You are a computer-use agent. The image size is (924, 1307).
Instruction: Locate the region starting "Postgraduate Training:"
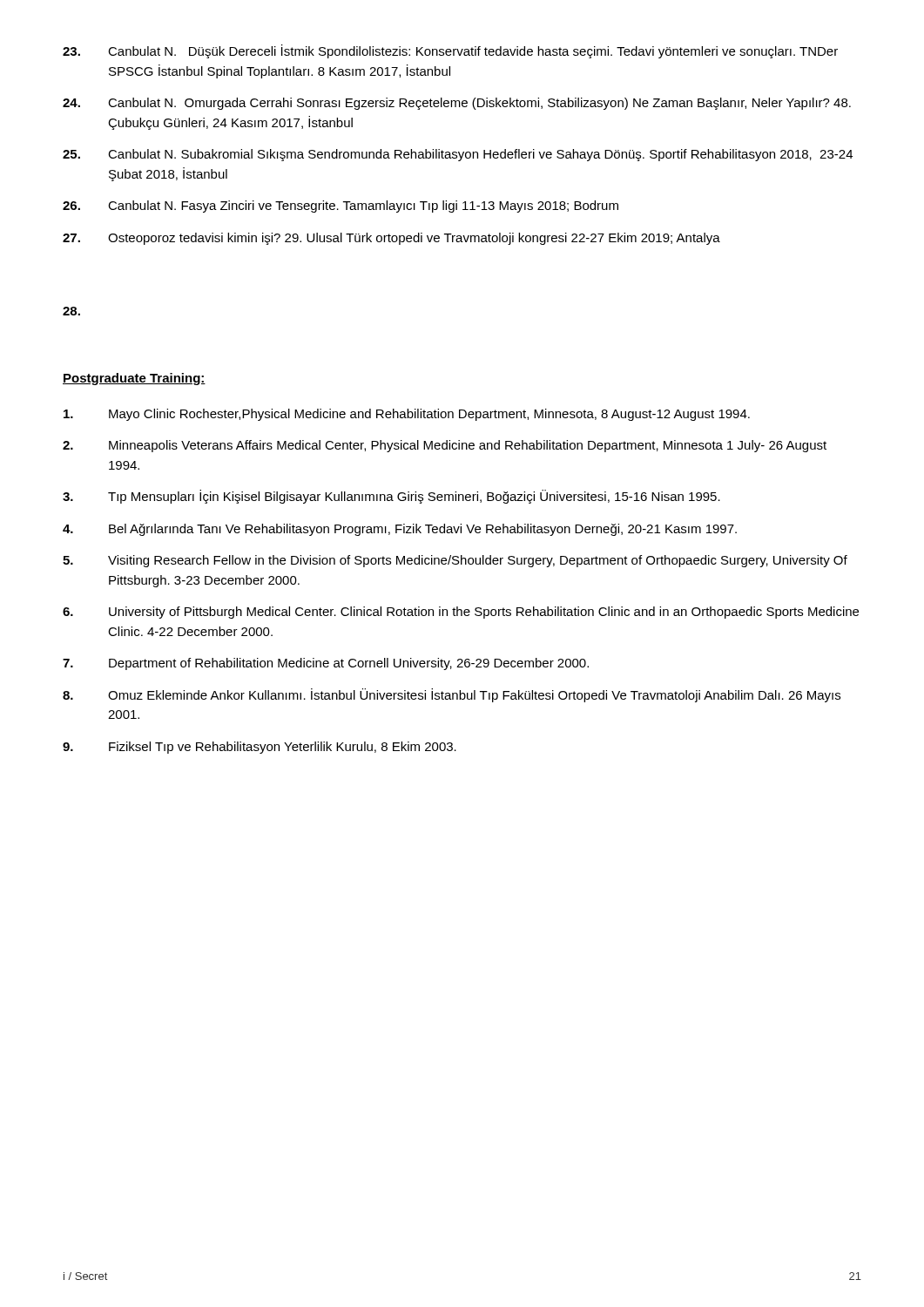(x=134, y=377)
